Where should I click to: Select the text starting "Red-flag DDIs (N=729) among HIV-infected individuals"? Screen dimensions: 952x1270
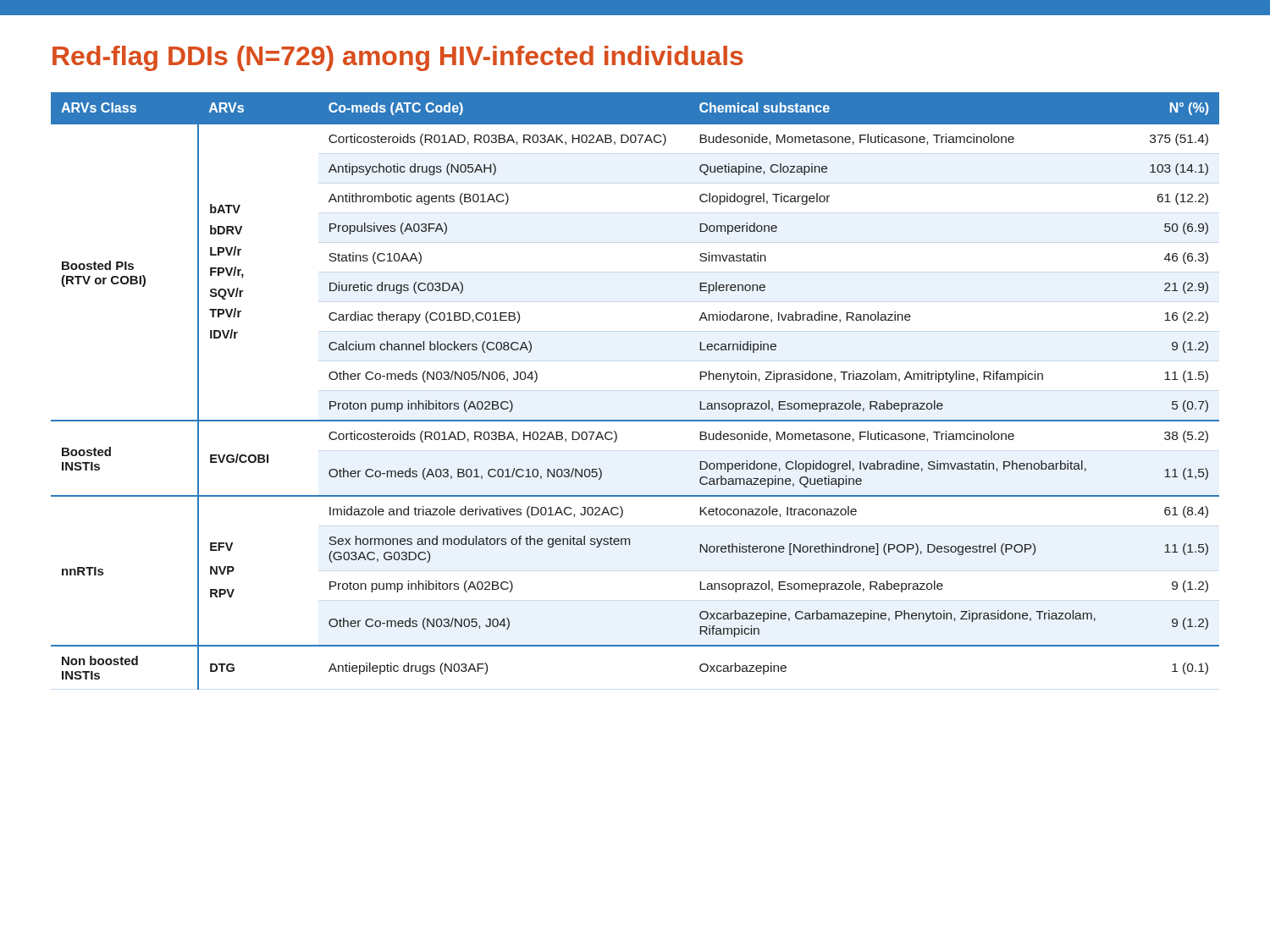(397, 56)
